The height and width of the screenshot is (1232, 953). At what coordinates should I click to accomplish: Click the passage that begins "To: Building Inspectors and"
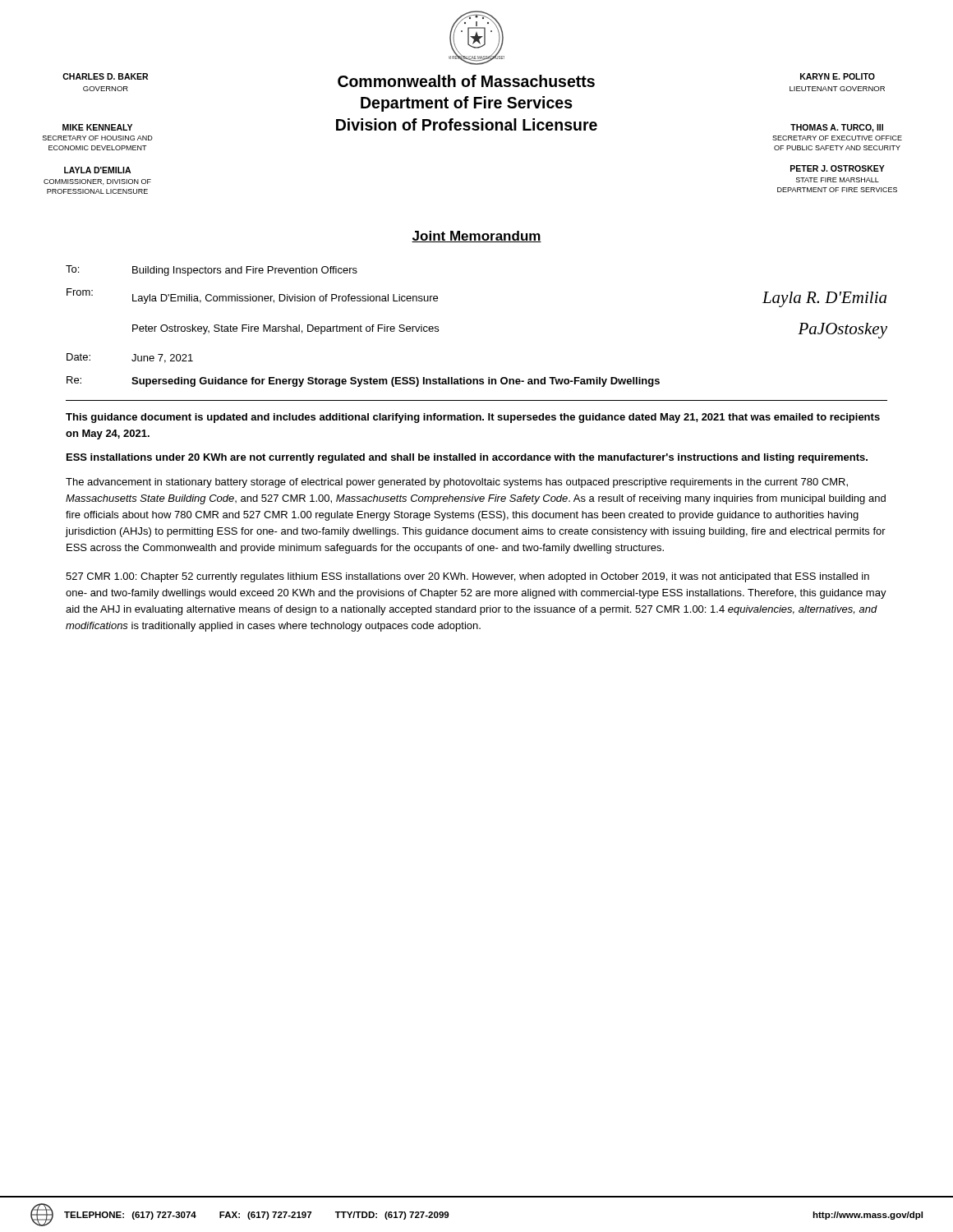212,271
